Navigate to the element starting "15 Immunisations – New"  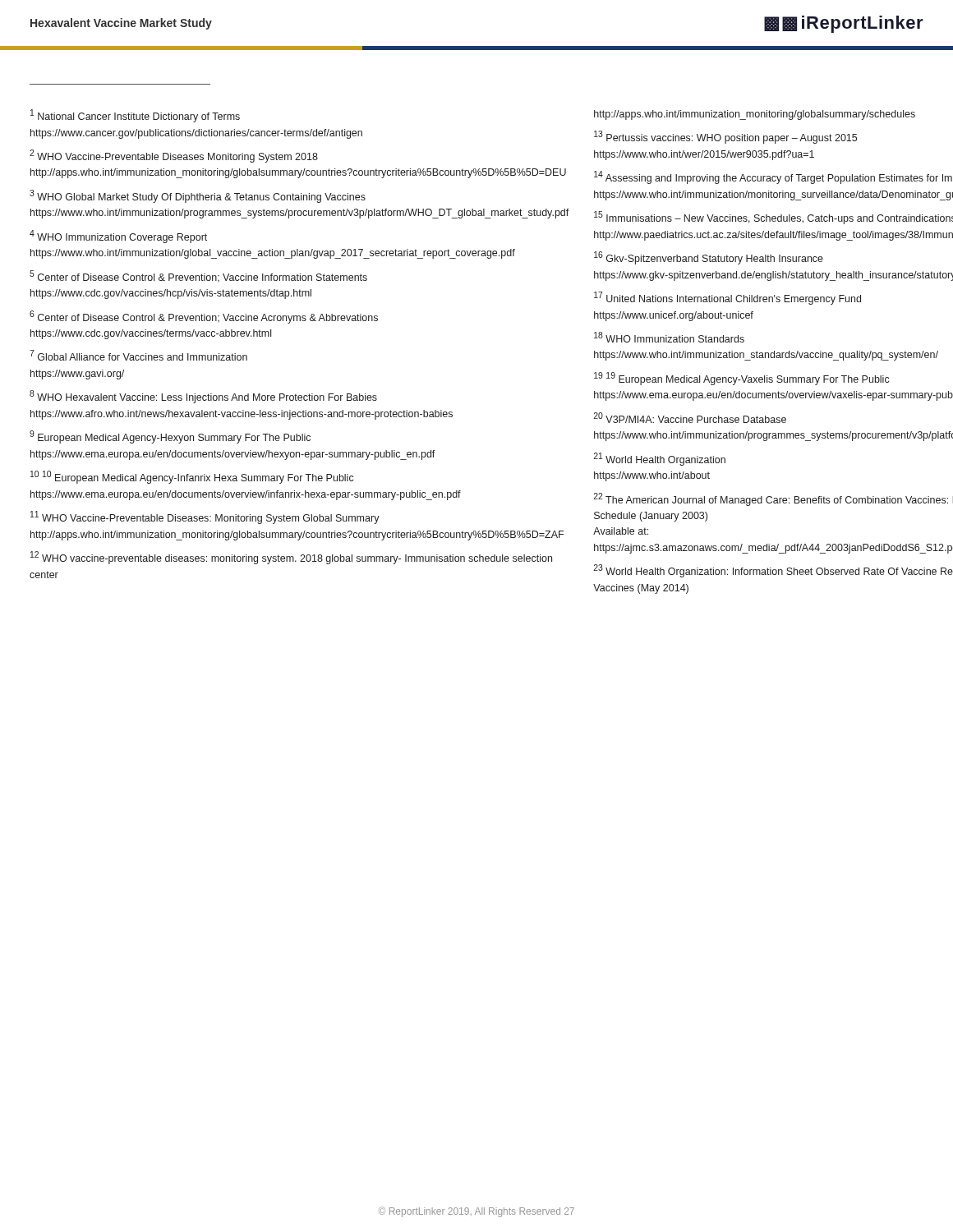point(773,225)
